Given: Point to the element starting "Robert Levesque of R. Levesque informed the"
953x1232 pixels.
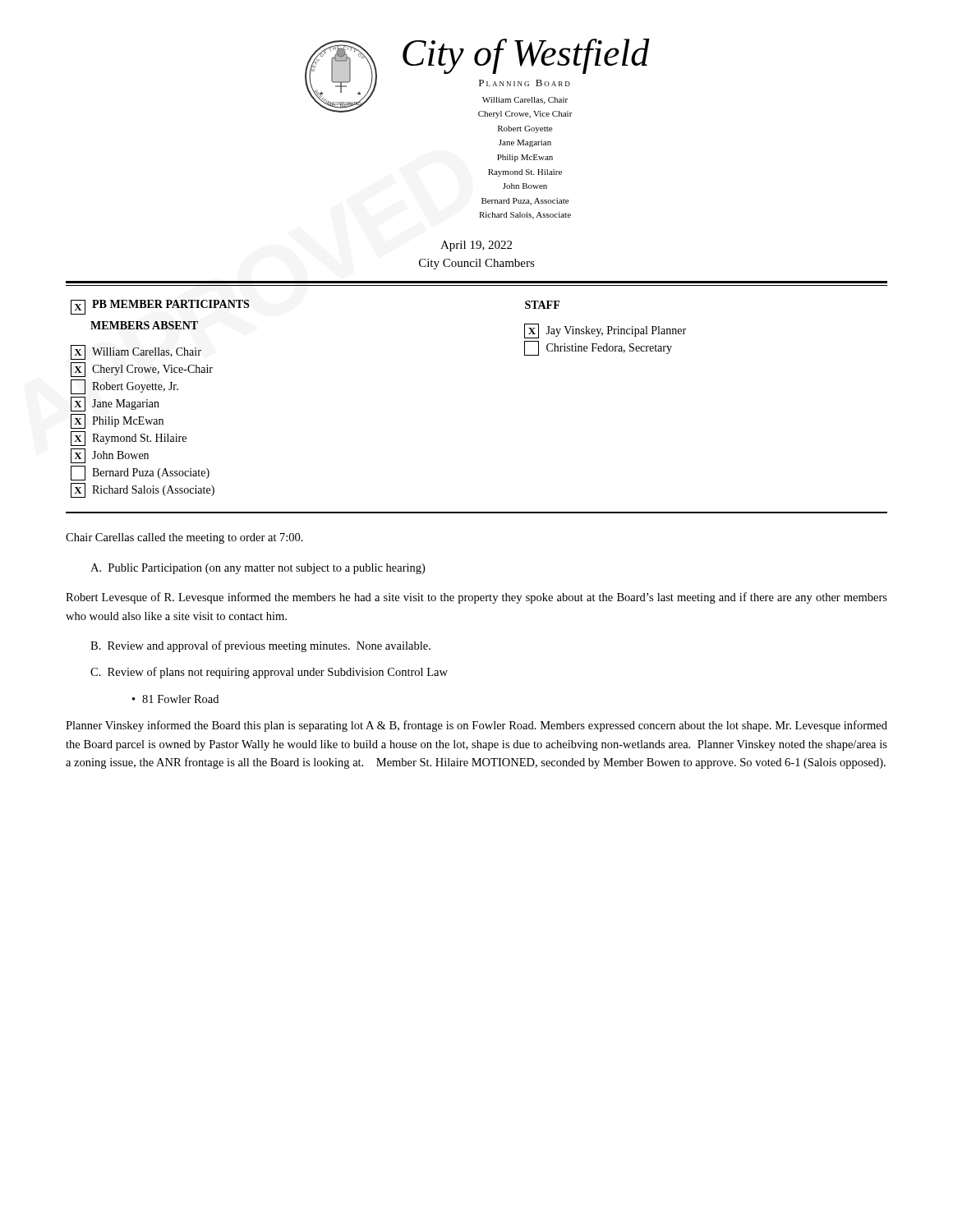Looking at the screenshot, I should click(476, 606).
